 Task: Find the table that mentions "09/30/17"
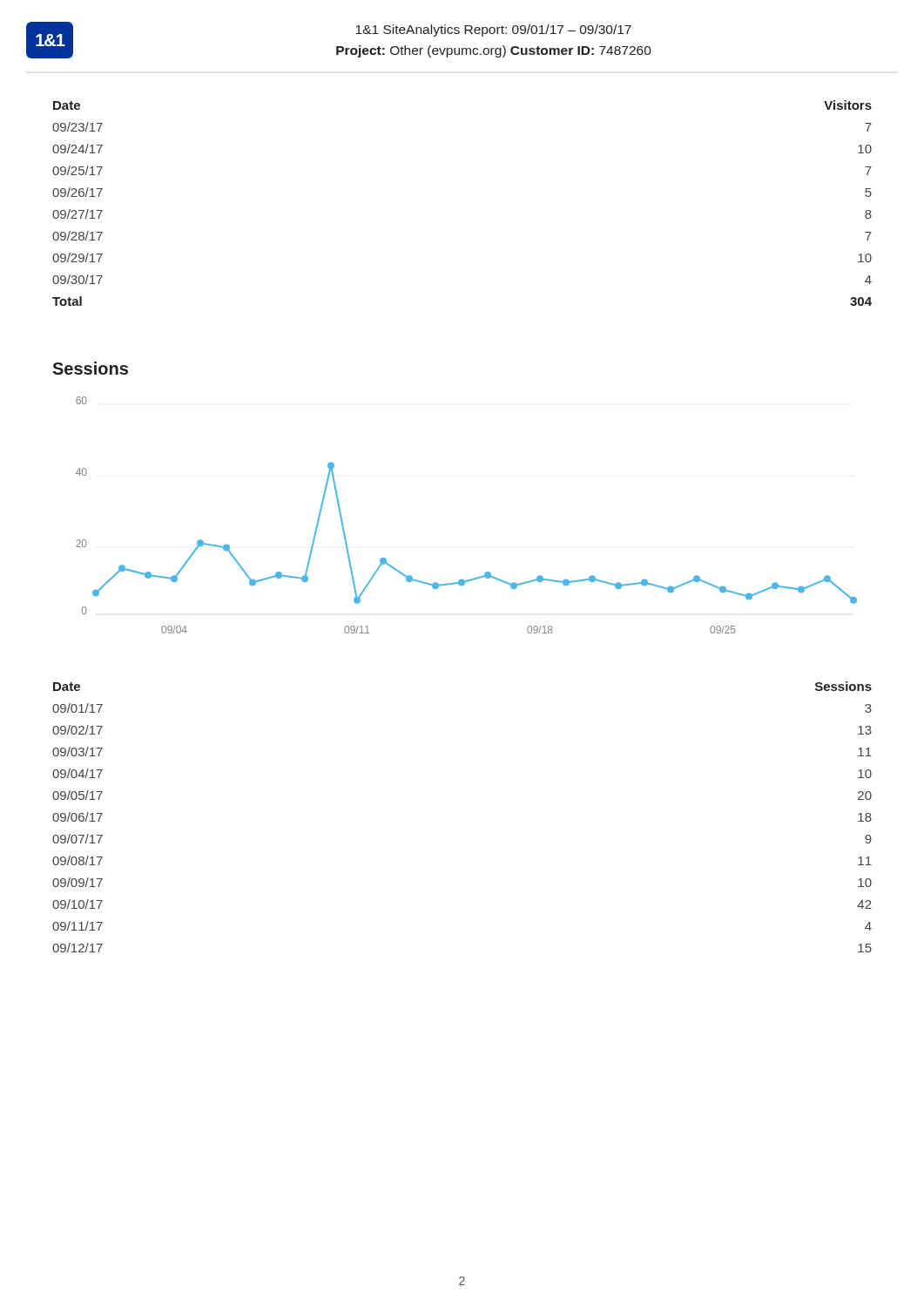(462, 203)
